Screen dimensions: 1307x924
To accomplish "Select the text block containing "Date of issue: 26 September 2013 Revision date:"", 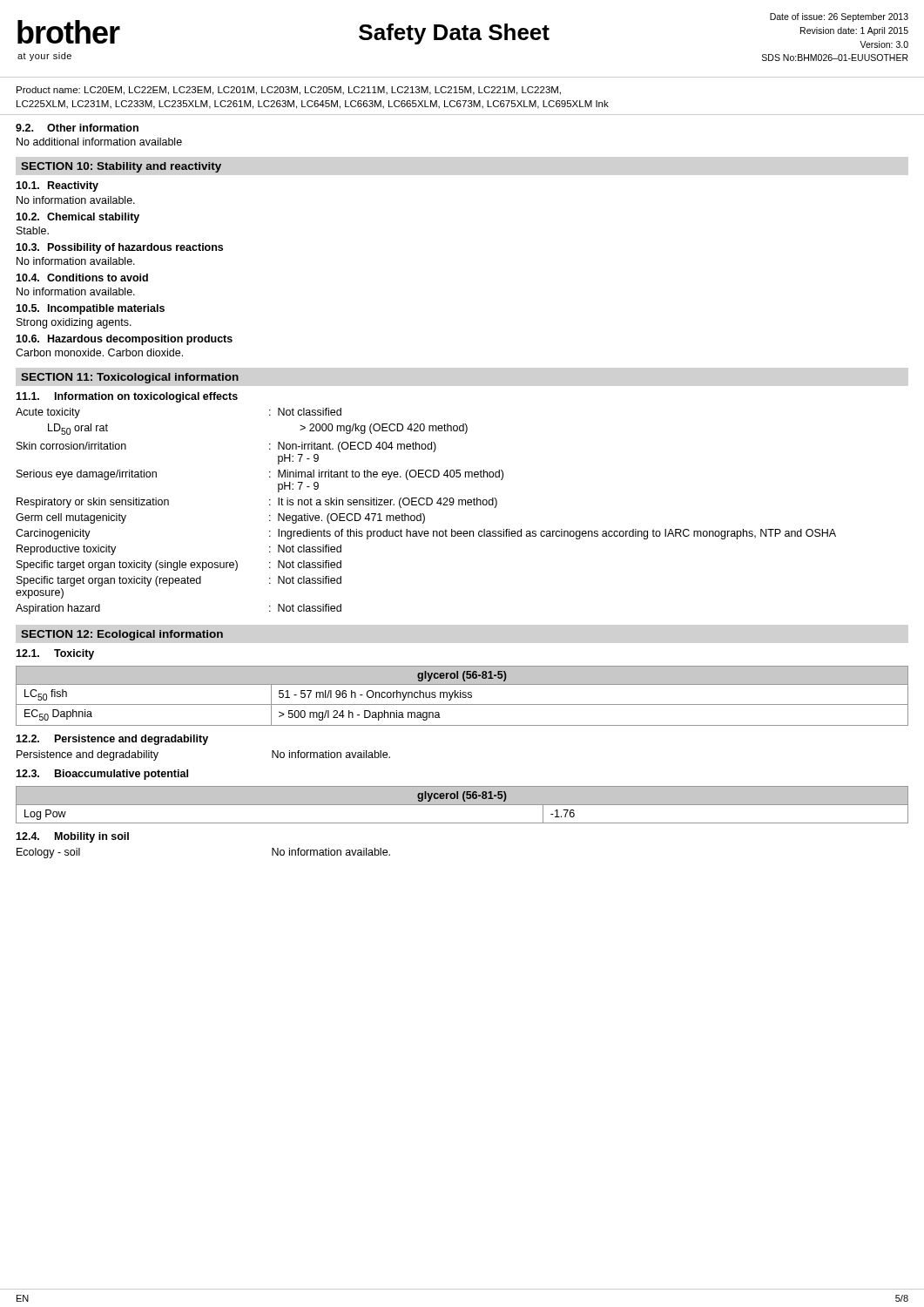I will coord(835,37).
